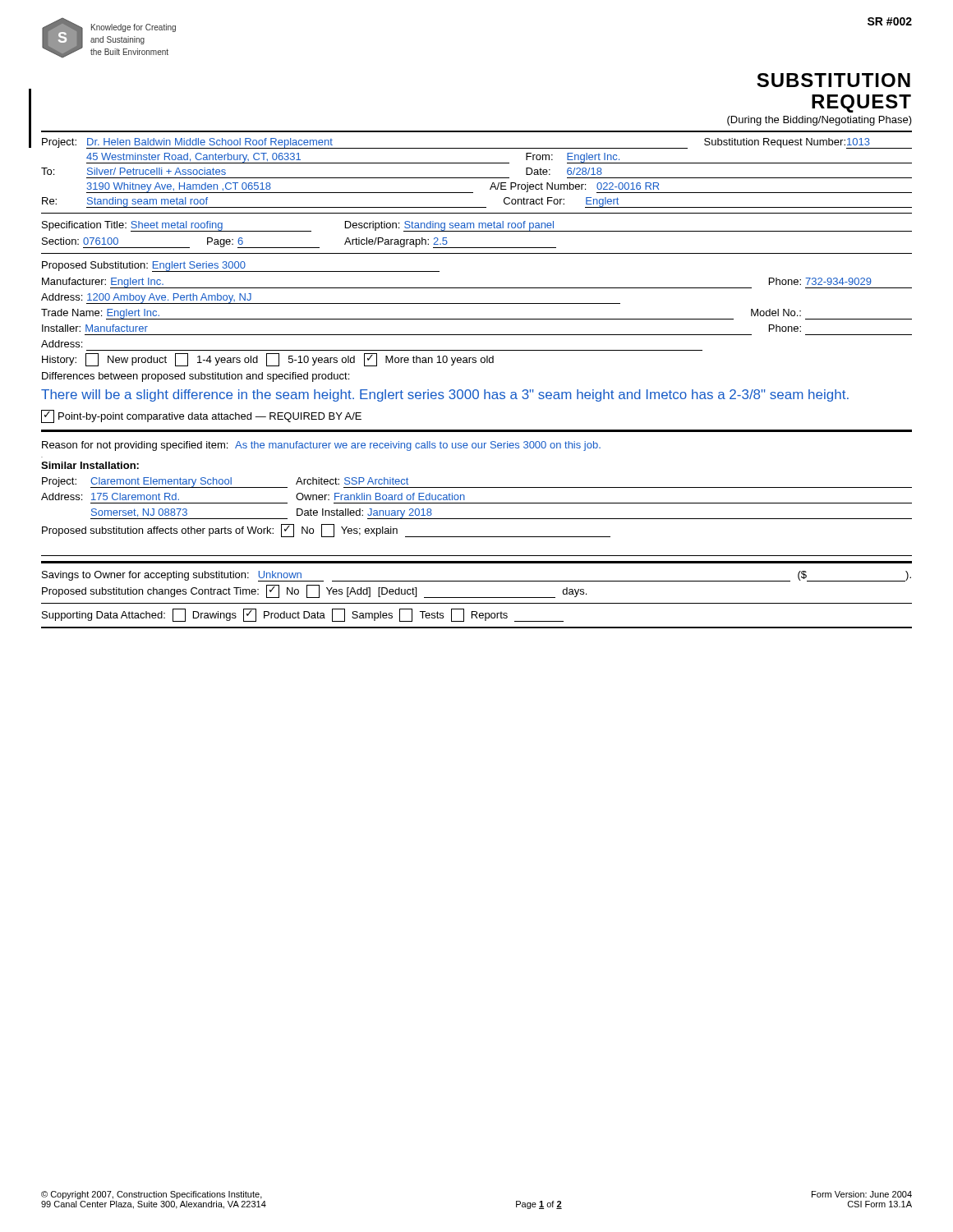Screen dimensions: 1232x953
Task: Find the text containing "Manufacturer: Englert Inc. Phone: 732-934-9029"
Action: (476, 282)
